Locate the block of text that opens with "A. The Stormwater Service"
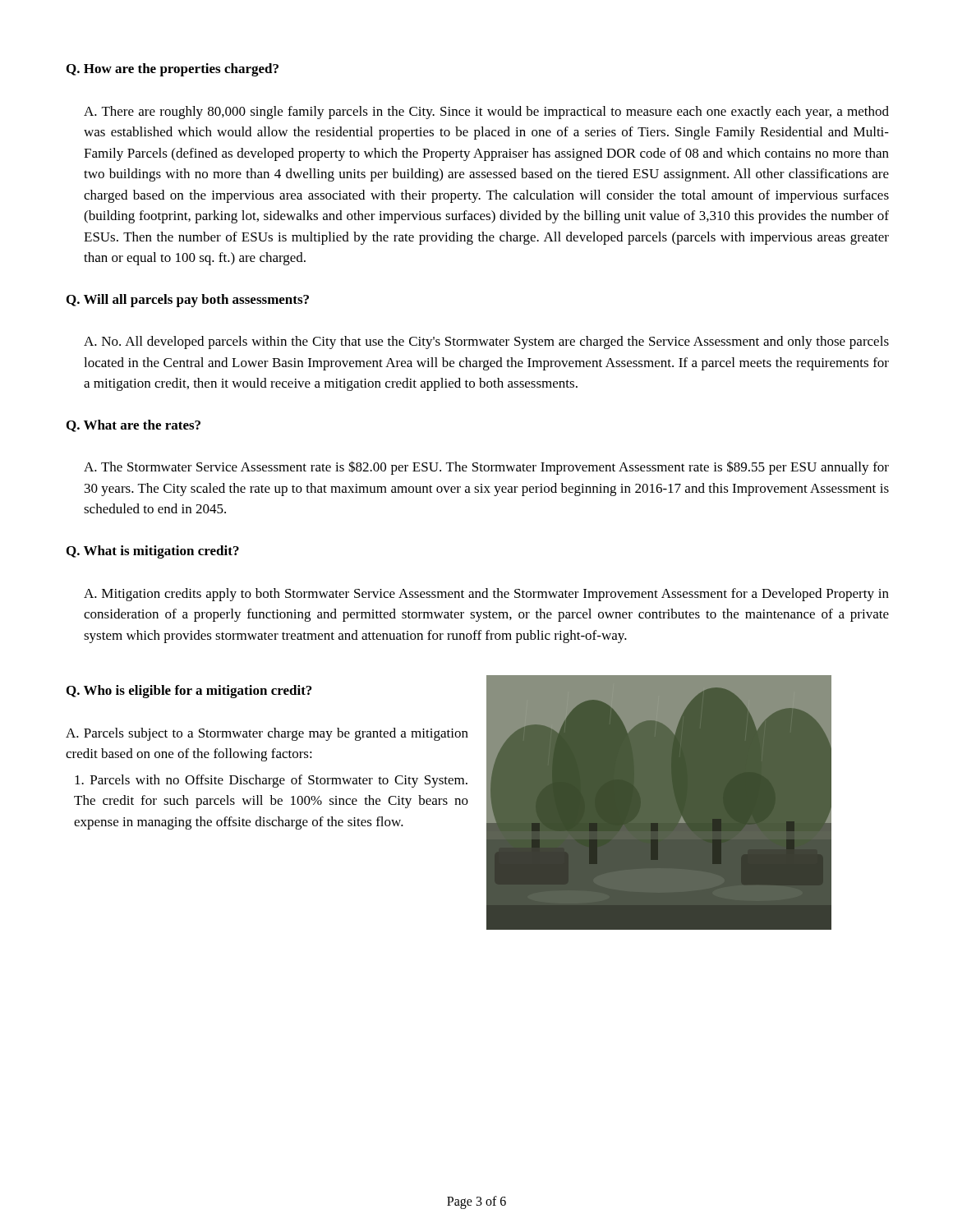Viewport: 953px width, 1232px height. pyautogui.click(x=477, y=488)
